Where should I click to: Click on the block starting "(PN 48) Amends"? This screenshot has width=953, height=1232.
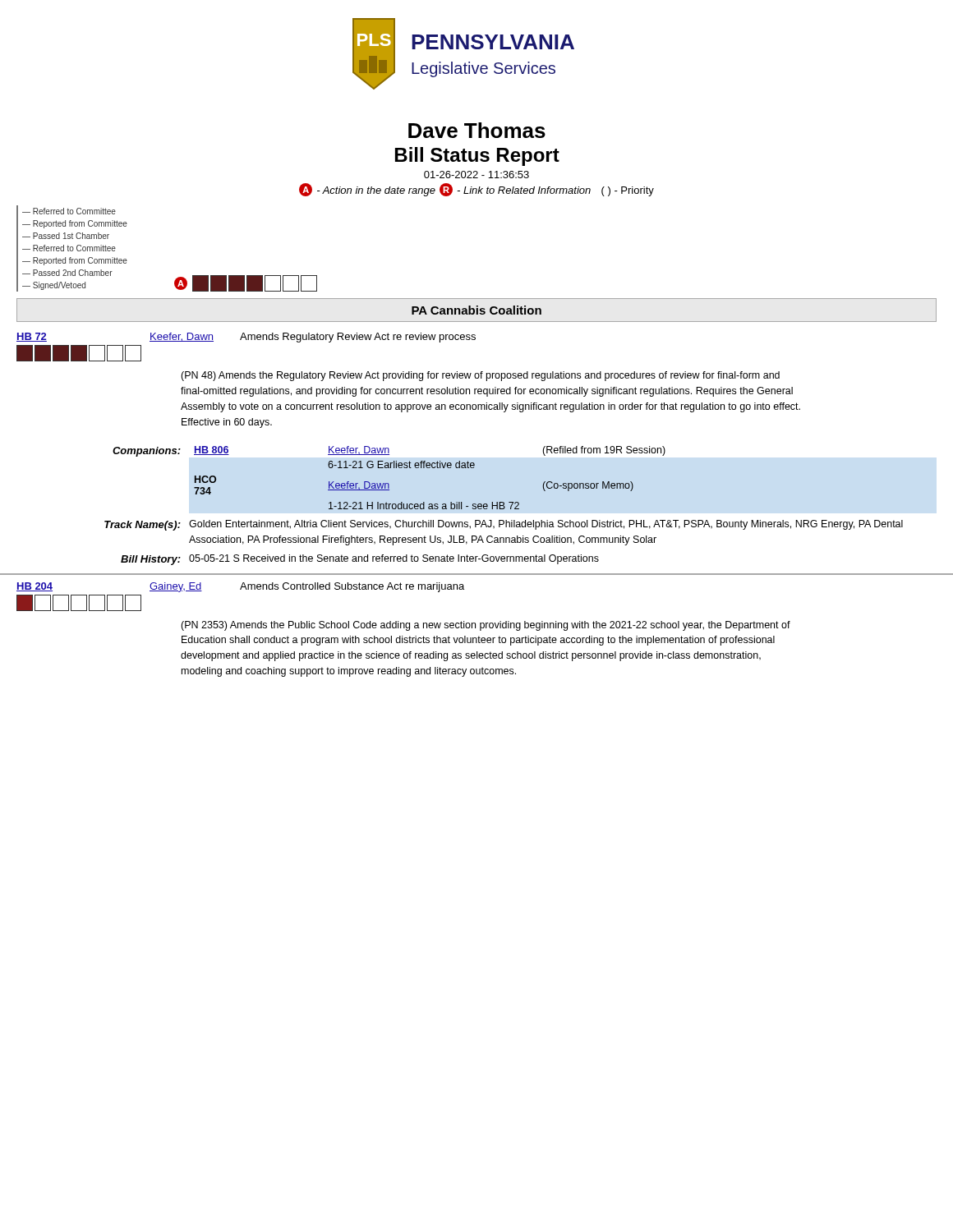pyautogui.click(x=493, y=399)
